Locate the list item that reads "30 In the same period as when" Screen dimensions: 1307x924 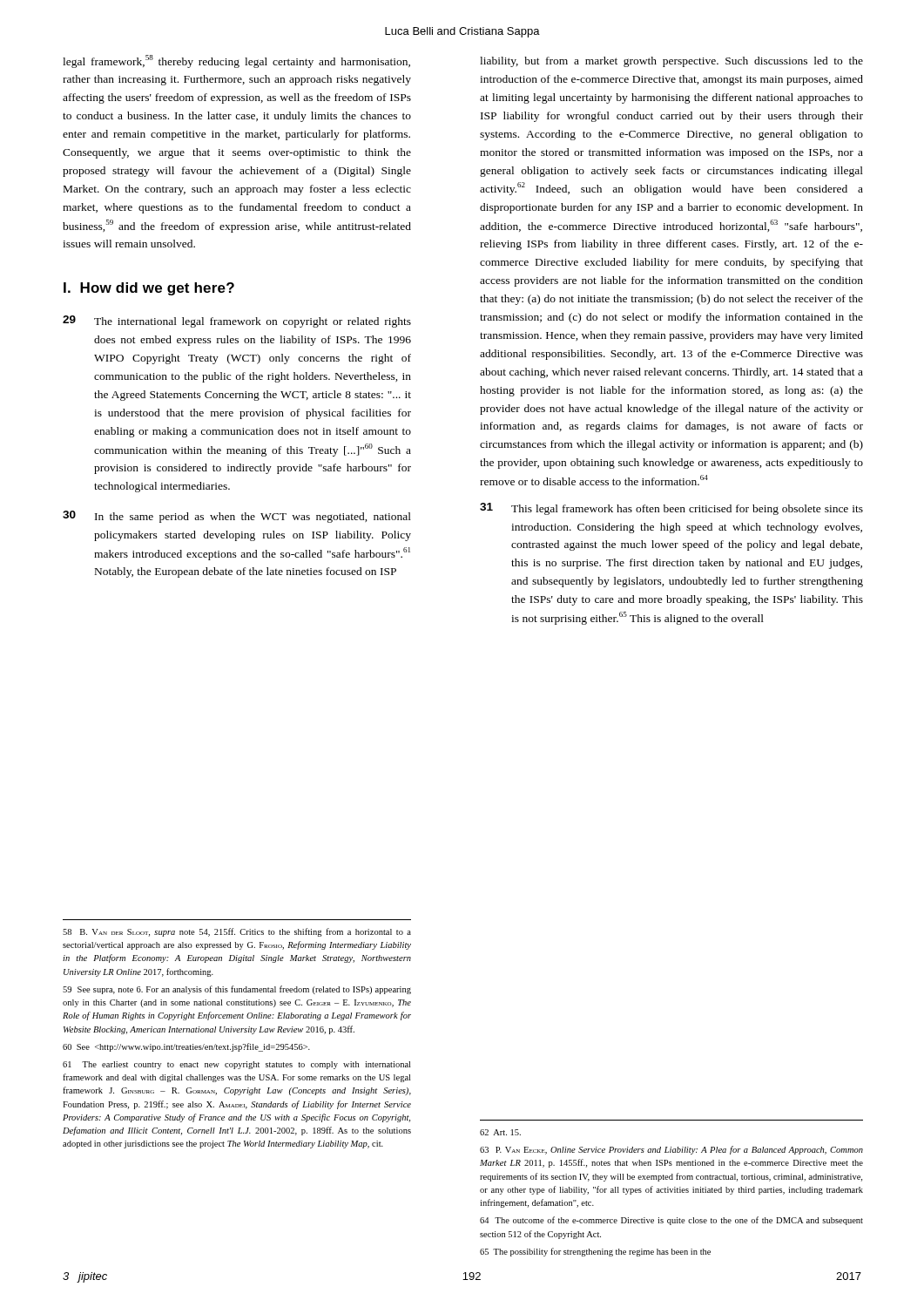[x=237, y=545]
